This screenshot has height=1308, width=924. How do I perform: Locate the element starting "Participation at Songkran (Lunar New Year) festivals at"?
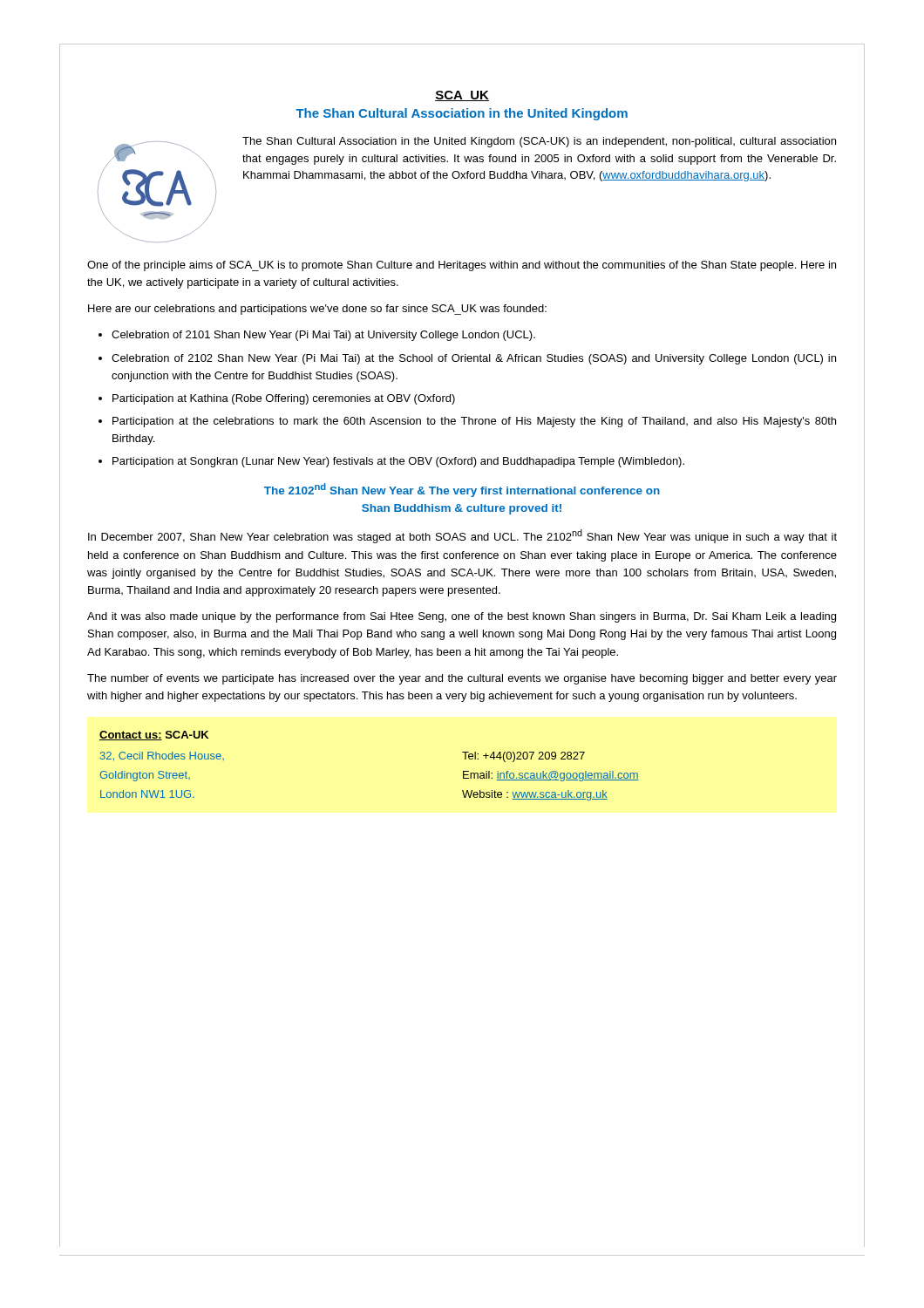398,461
